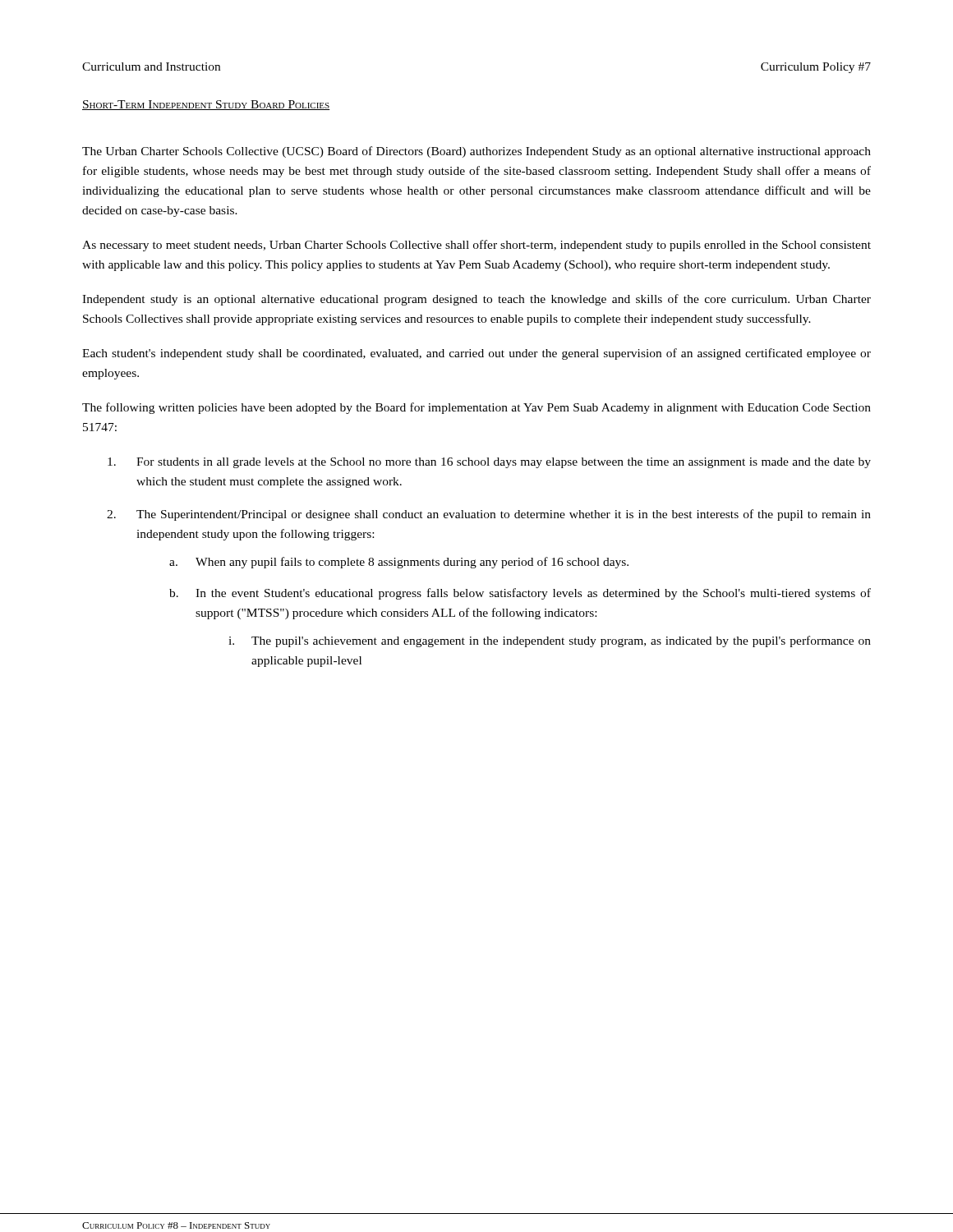Locate the text block containing "As necessary to meet"

(x=476, y=254)
